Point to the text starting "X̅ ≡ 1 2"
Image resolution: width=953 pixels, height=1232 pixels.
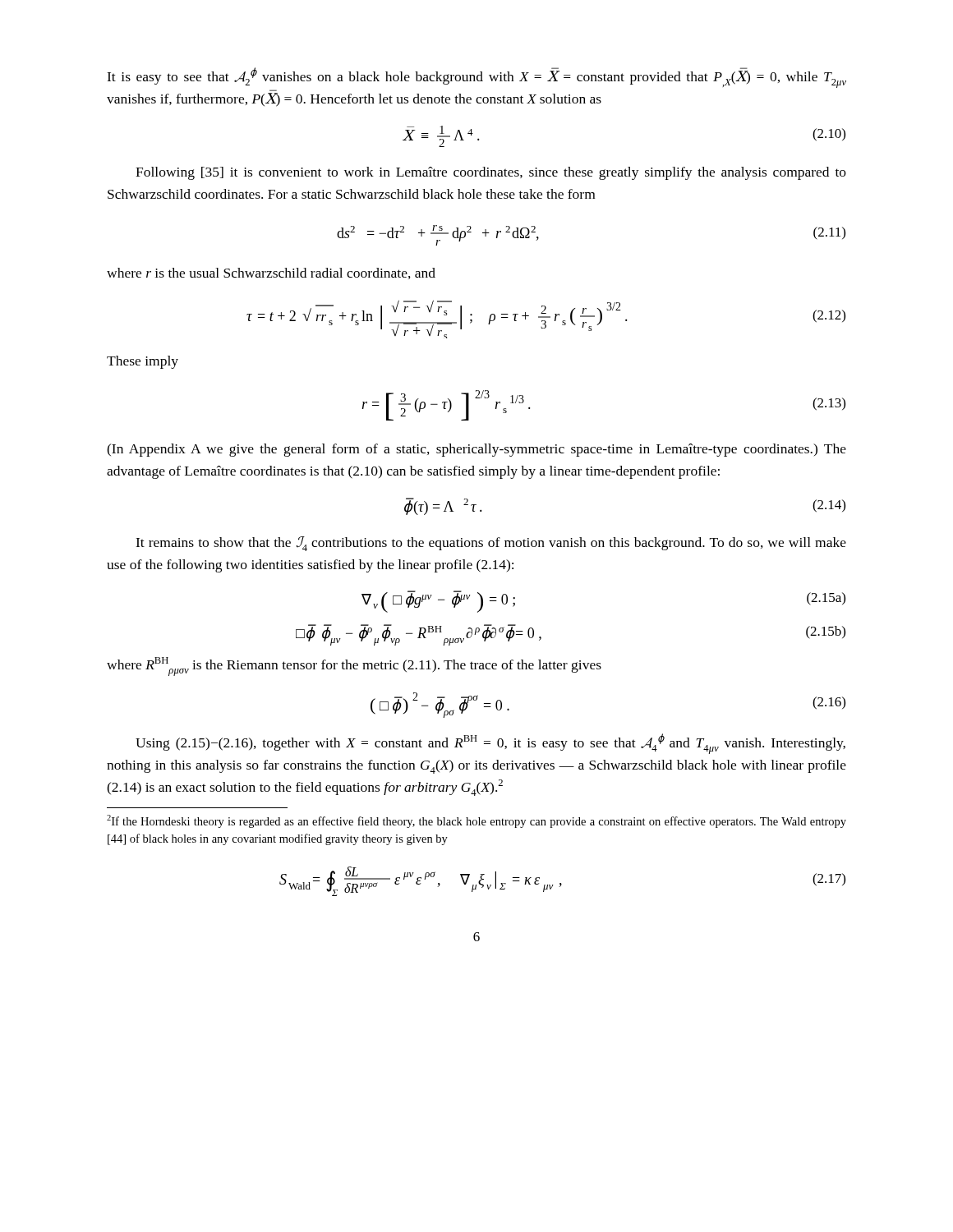click(443, 136)
